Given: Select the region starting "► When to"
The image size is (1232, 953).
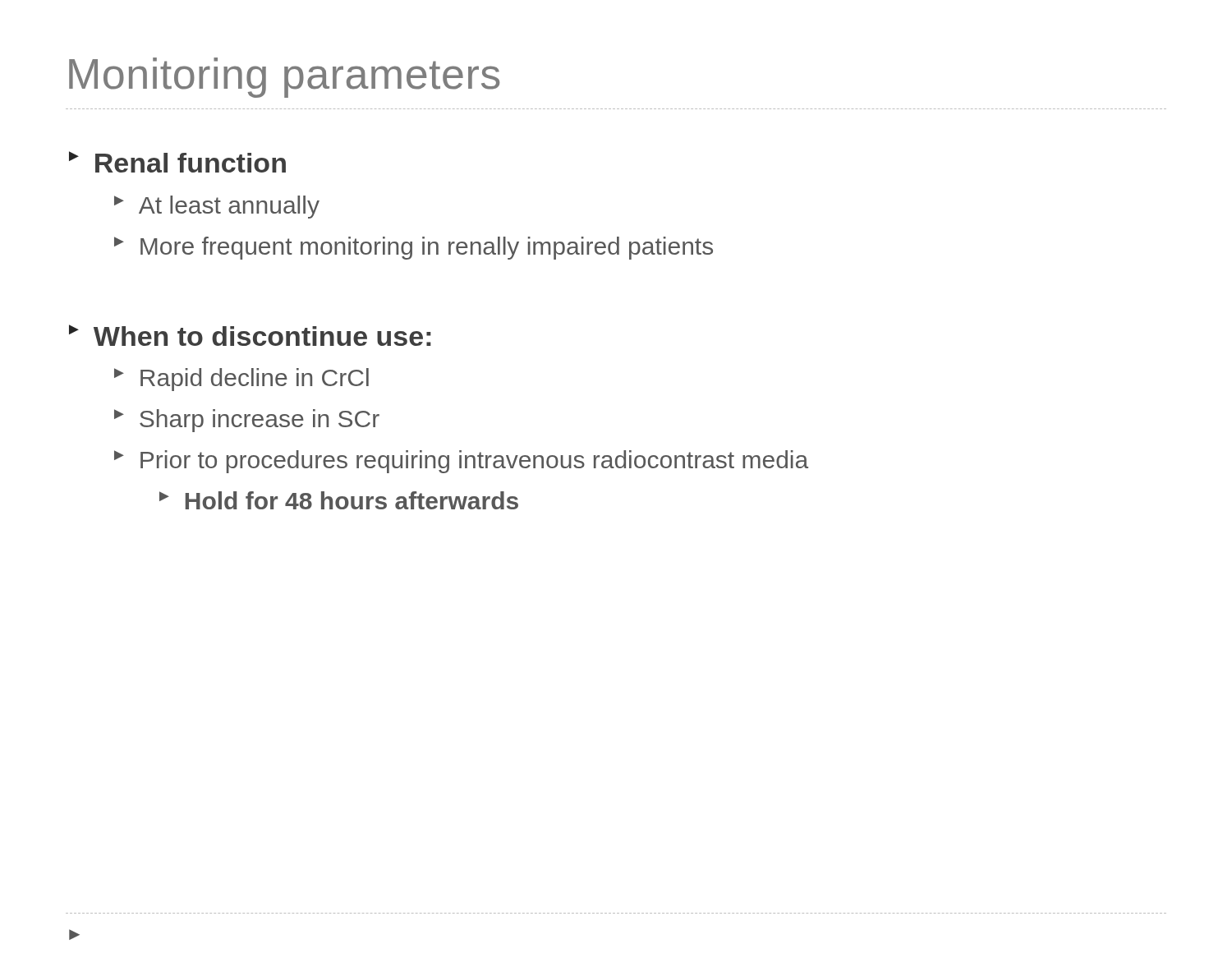Looking at the screenshot, I should click(x=249, y=336).
